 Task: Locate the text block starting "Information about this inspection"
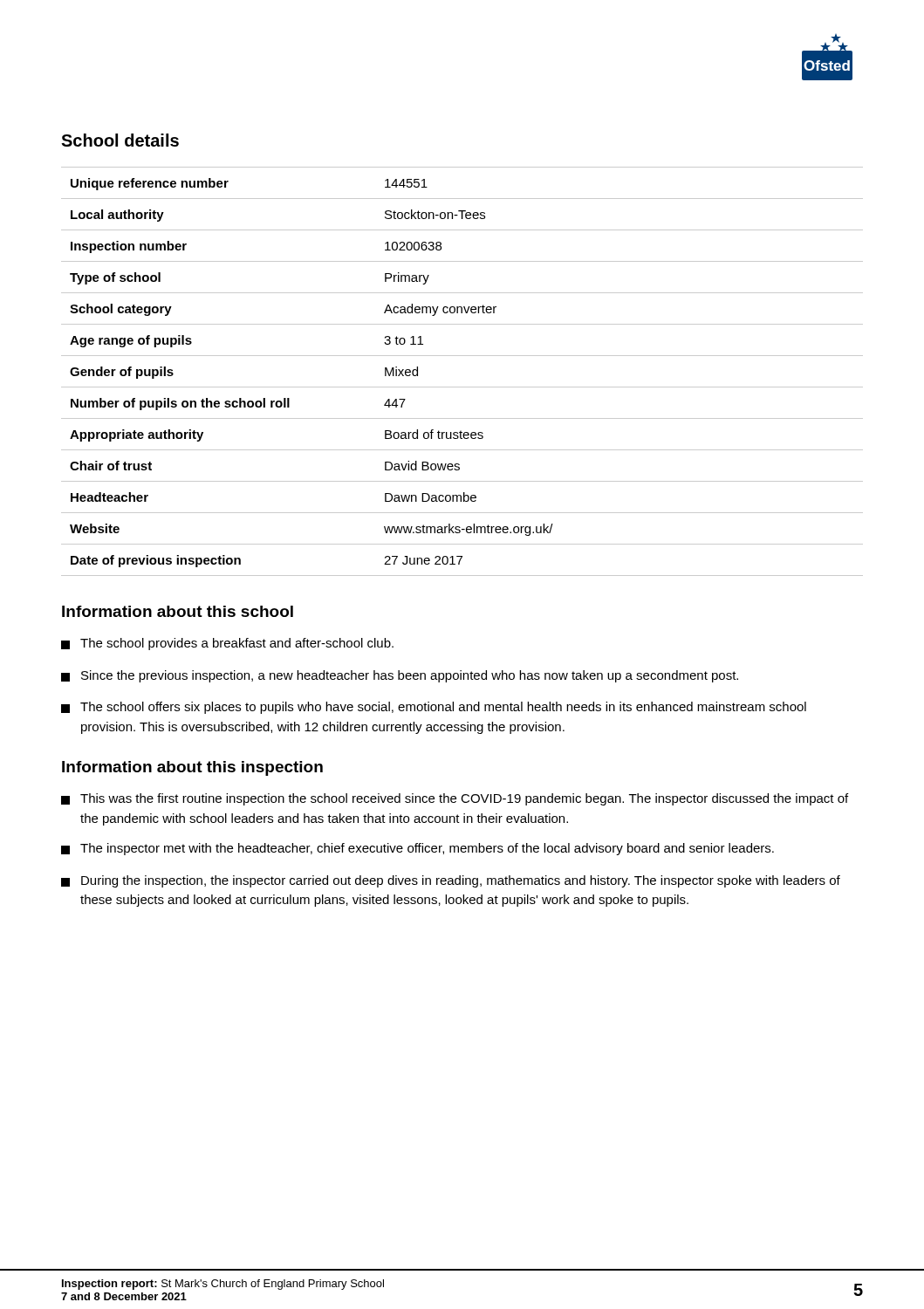pyautogui.click(x=192, y=767)
